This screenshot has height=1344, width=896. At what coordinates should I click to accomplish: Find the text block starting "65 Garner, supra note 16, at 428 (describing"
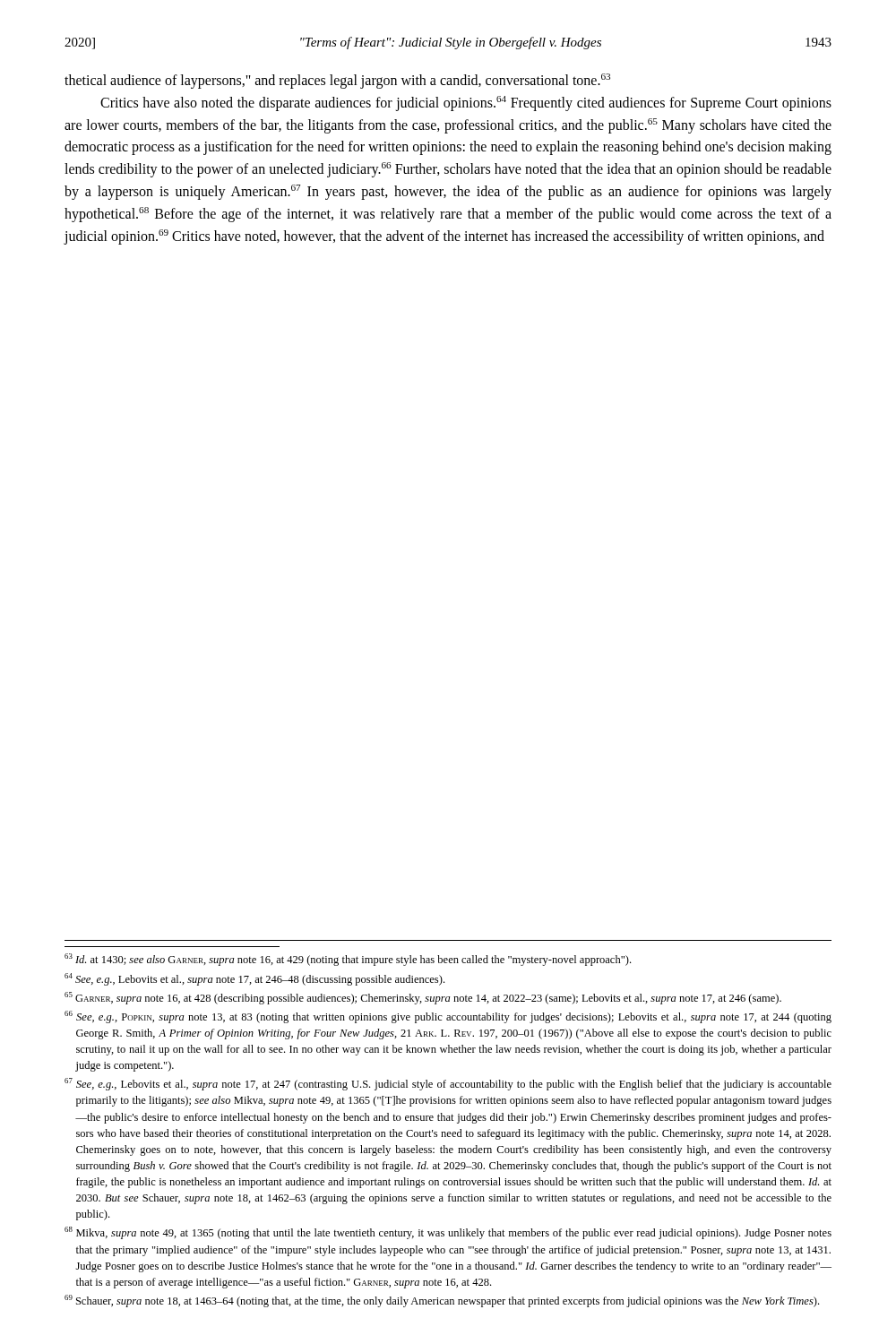423,997
